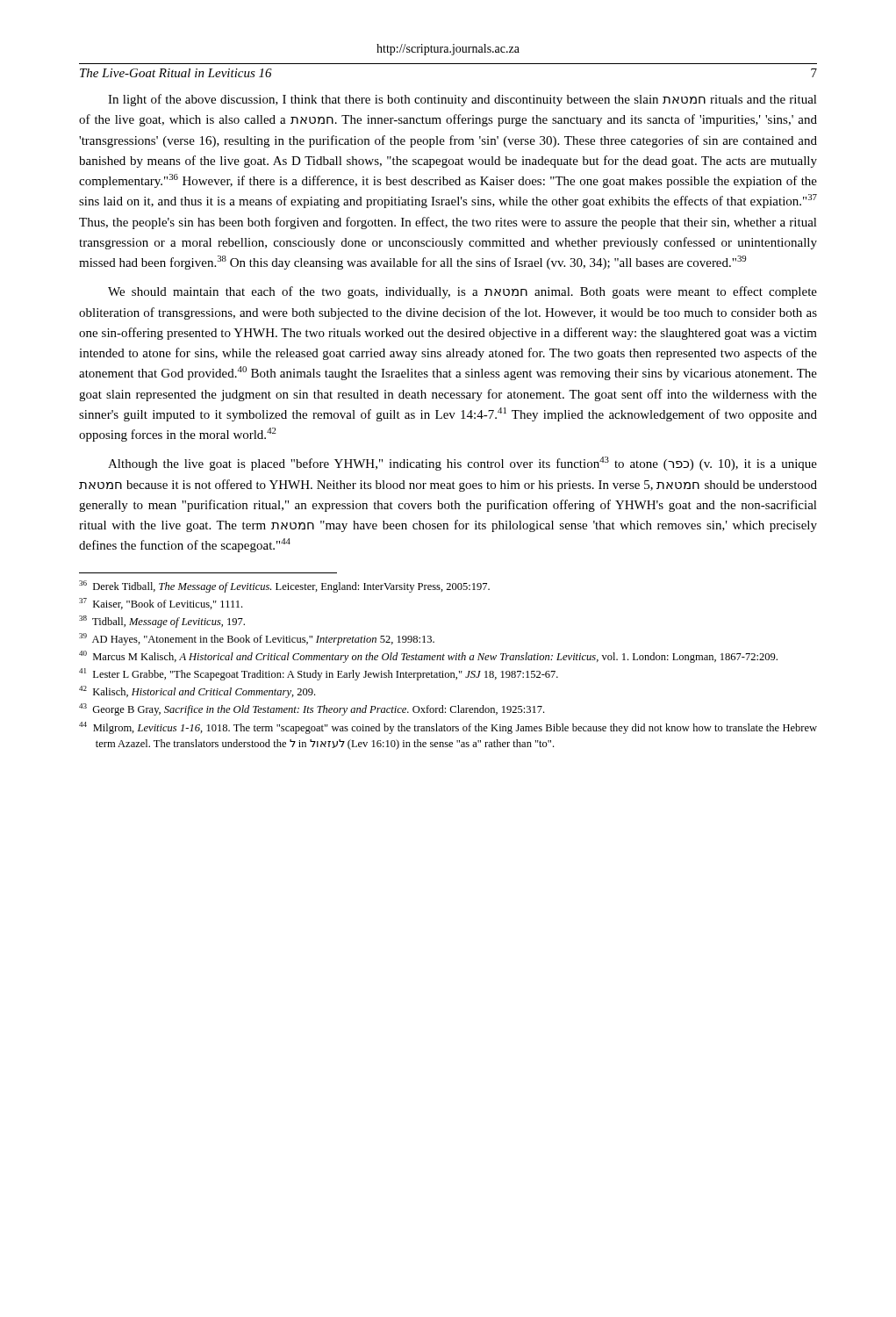Find the text starting "43 George B Gray,"
The height and width of the screenshot is (1317, 896).
click(x=312, y=709)
